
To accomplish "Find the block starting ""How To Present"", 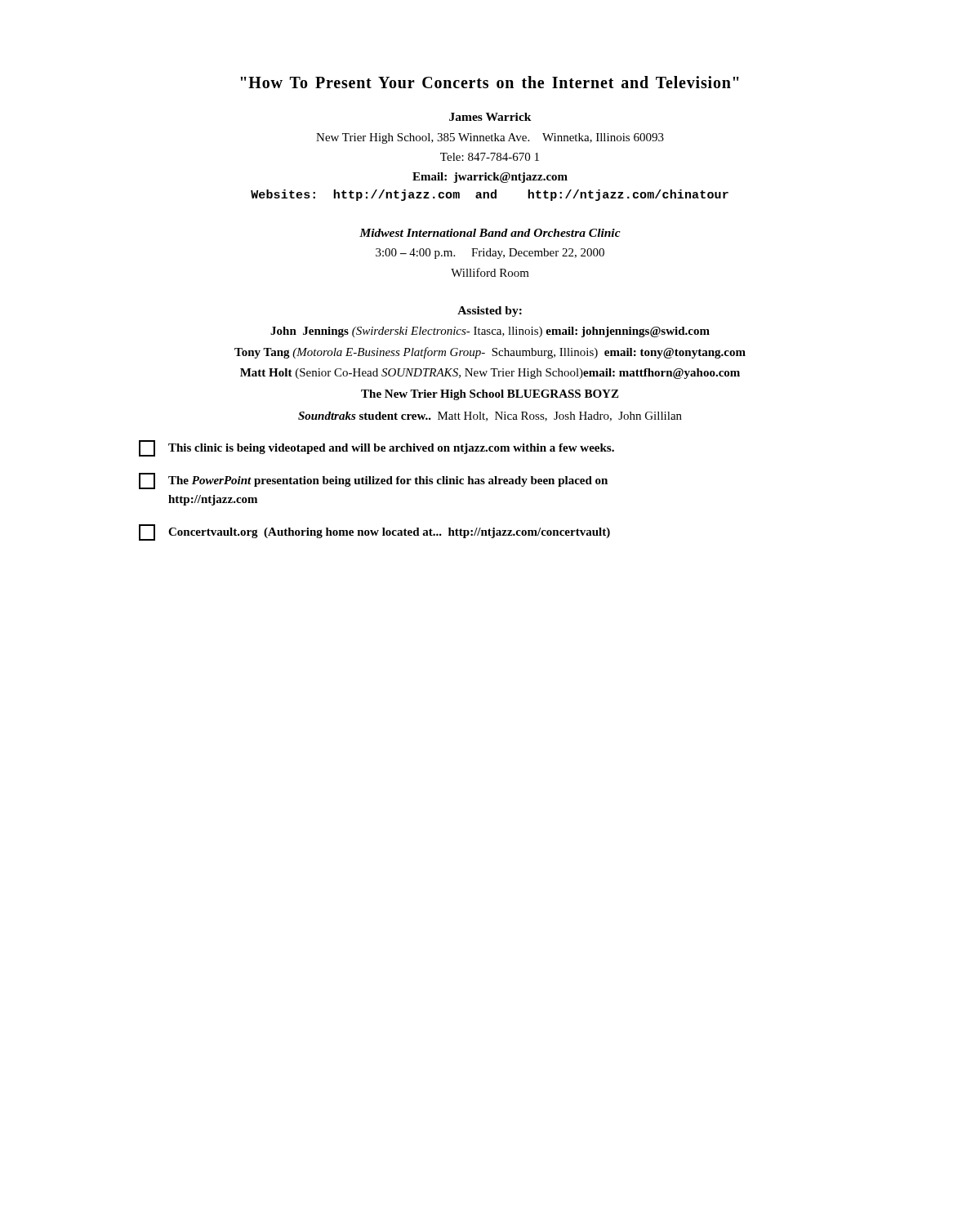I will (490, 83).
